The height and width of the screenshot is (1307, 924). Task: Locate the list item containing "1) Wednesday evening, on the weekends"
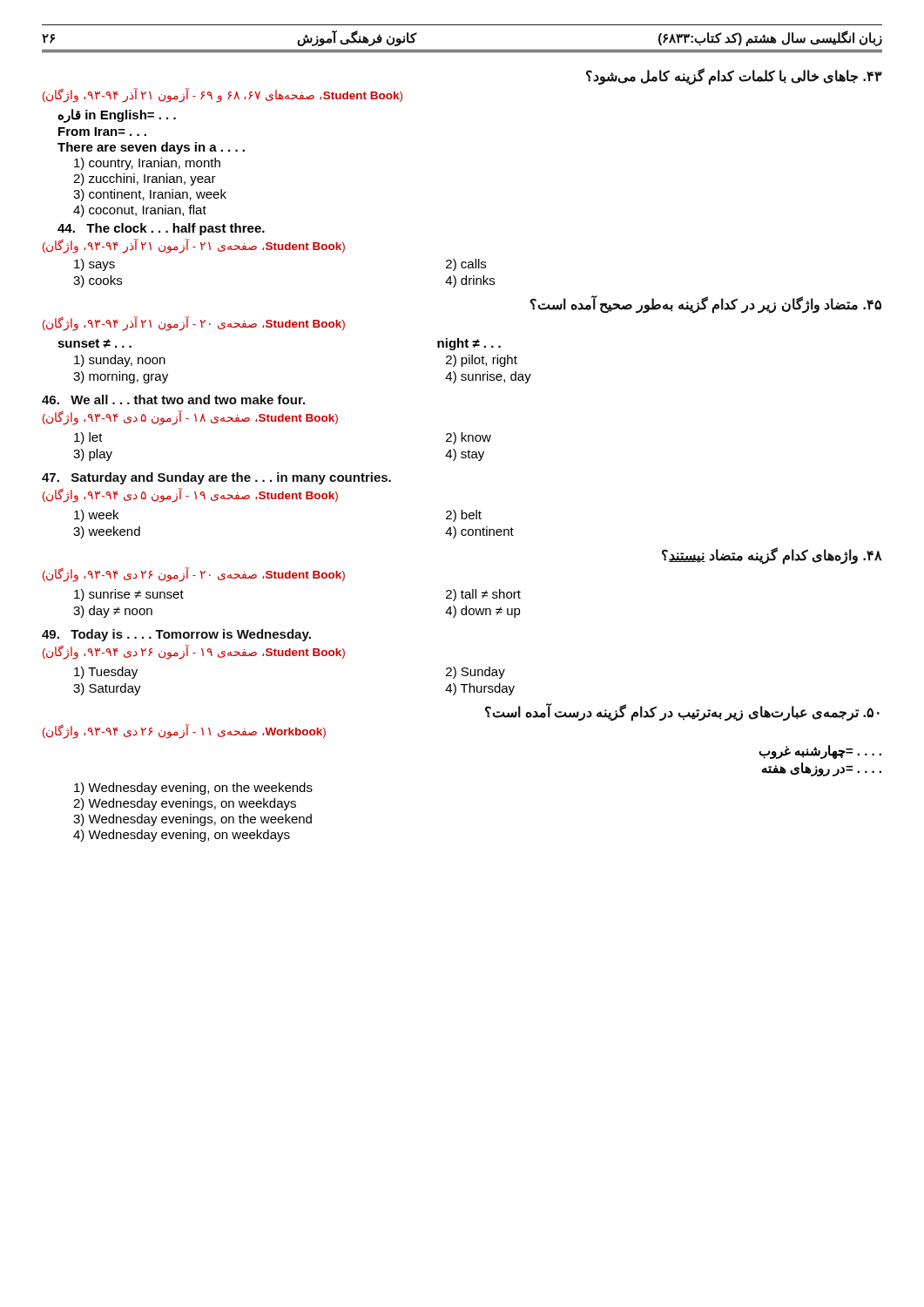pyautogui.click(x=193, y=789)
